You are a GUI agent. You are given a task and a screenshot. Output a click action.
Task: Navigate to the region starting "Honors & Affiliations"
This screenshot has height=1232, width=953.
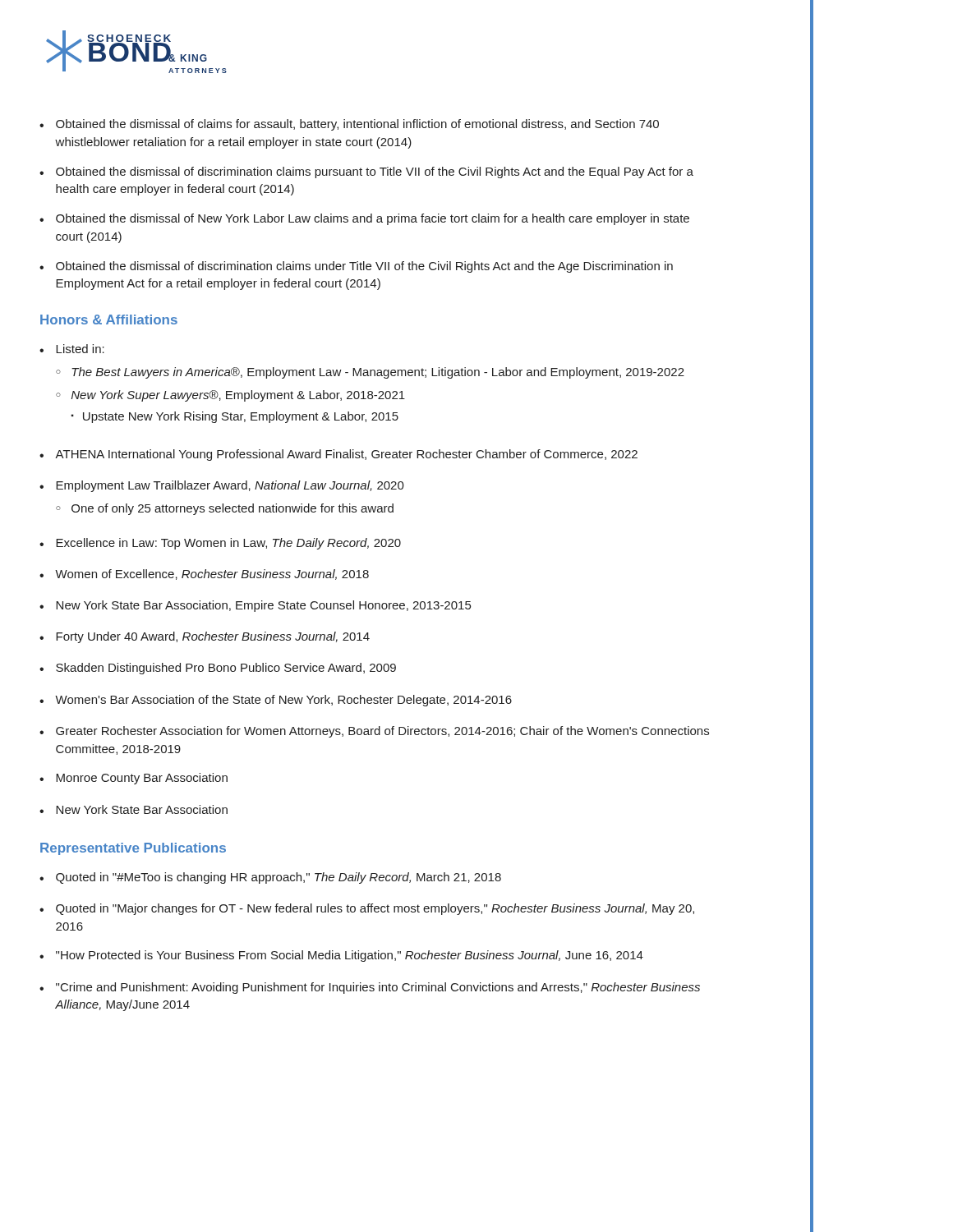coord(109,320)
